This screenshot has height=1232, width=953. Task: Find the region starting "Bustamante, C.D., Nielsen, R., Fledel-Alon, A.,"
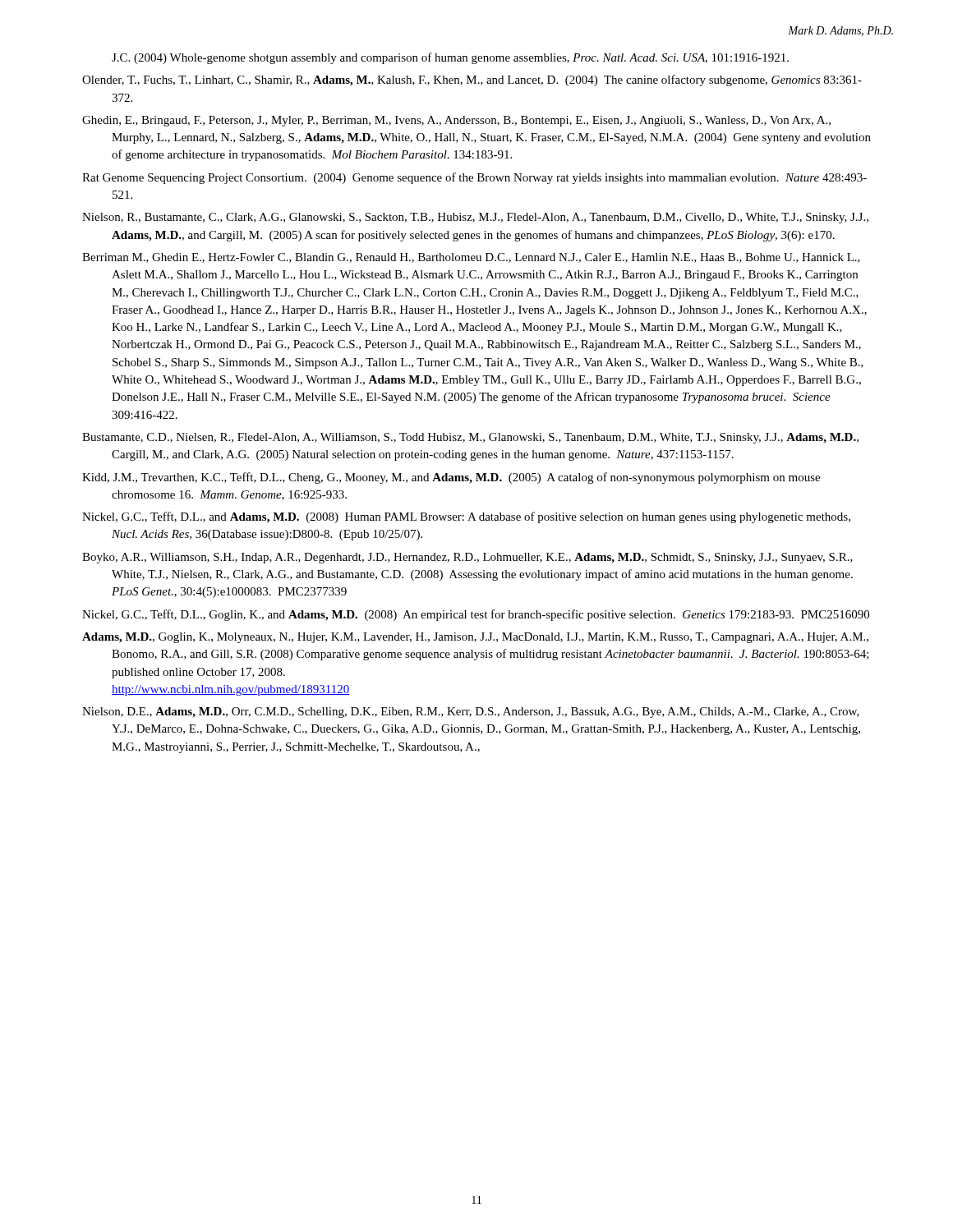(471, 446)
